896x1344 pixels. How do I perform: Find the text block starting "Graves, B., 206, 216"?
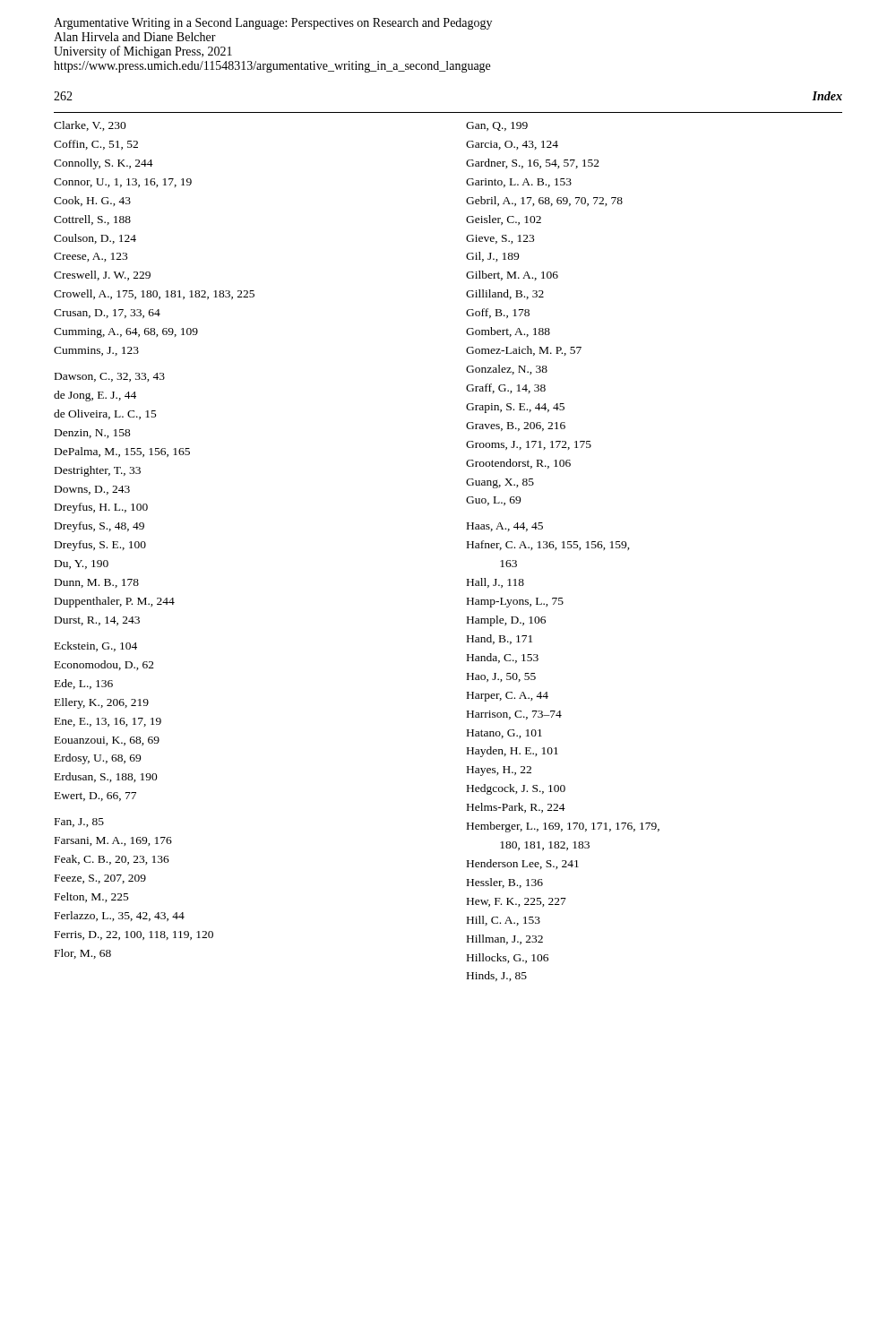516,425
